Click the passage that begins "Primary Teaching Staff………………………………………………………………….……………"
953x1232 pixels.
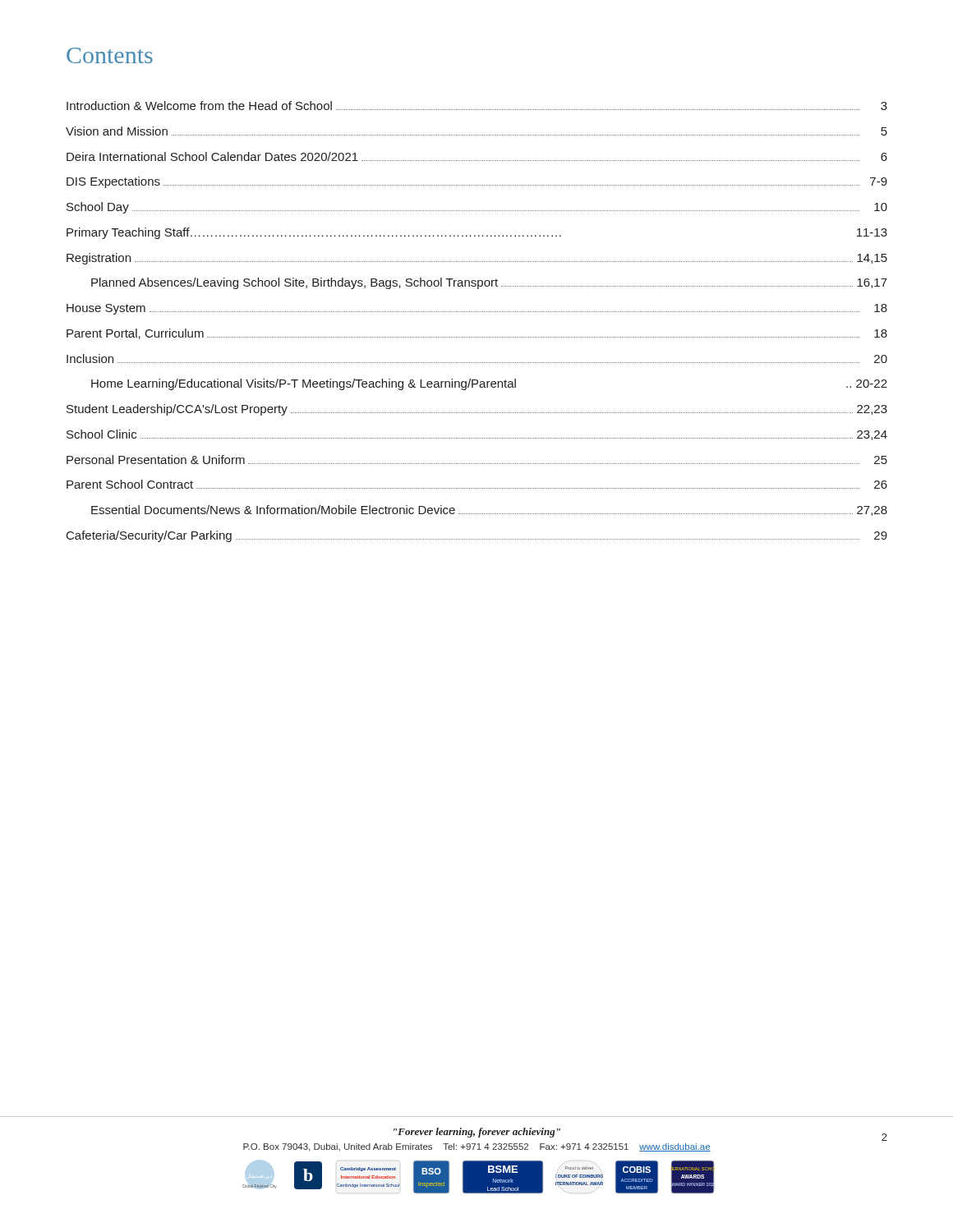tap(476, 233)
